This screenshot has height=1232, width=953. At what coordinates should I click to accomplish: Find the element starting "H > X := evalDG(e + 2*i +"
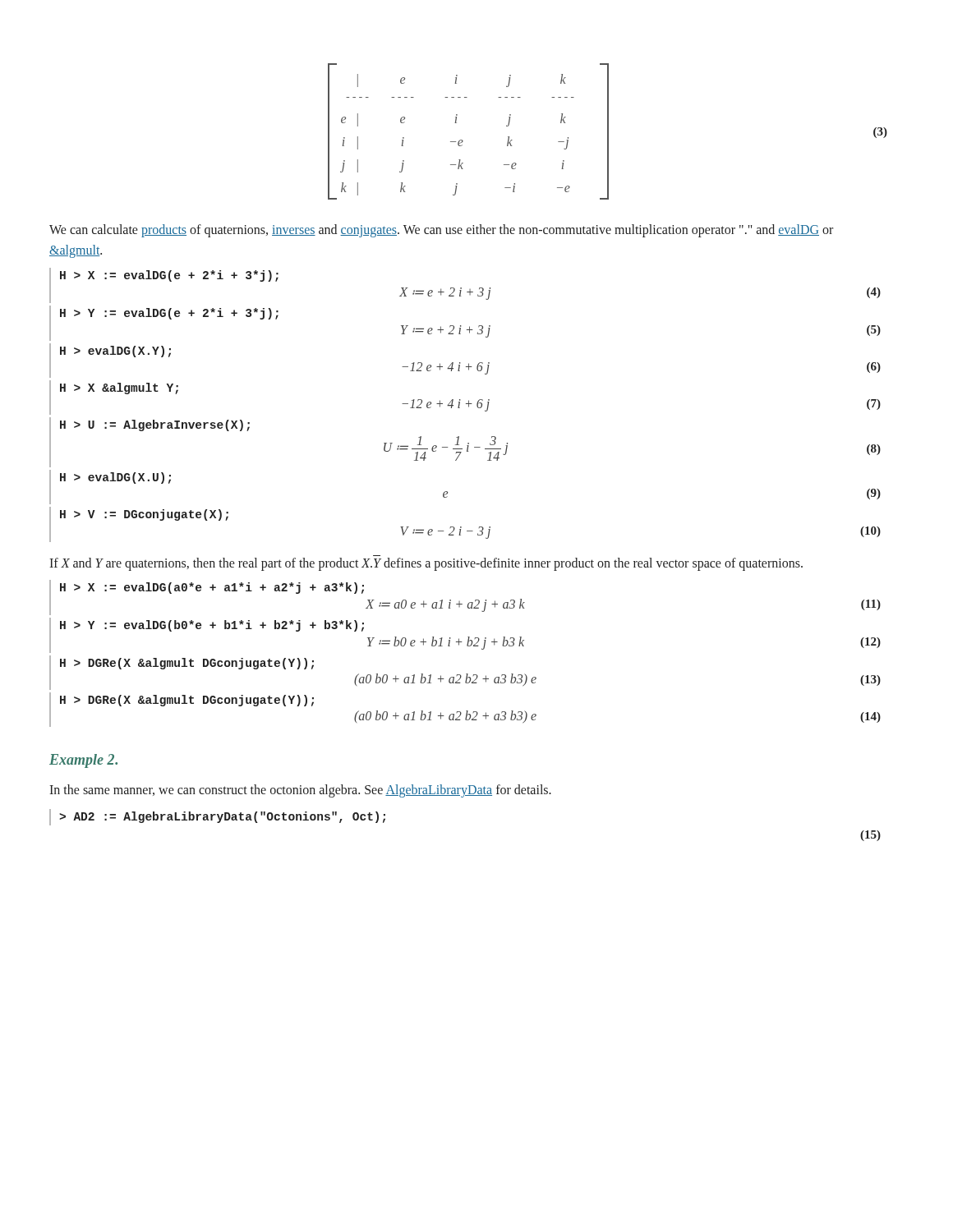pos(469,285)
